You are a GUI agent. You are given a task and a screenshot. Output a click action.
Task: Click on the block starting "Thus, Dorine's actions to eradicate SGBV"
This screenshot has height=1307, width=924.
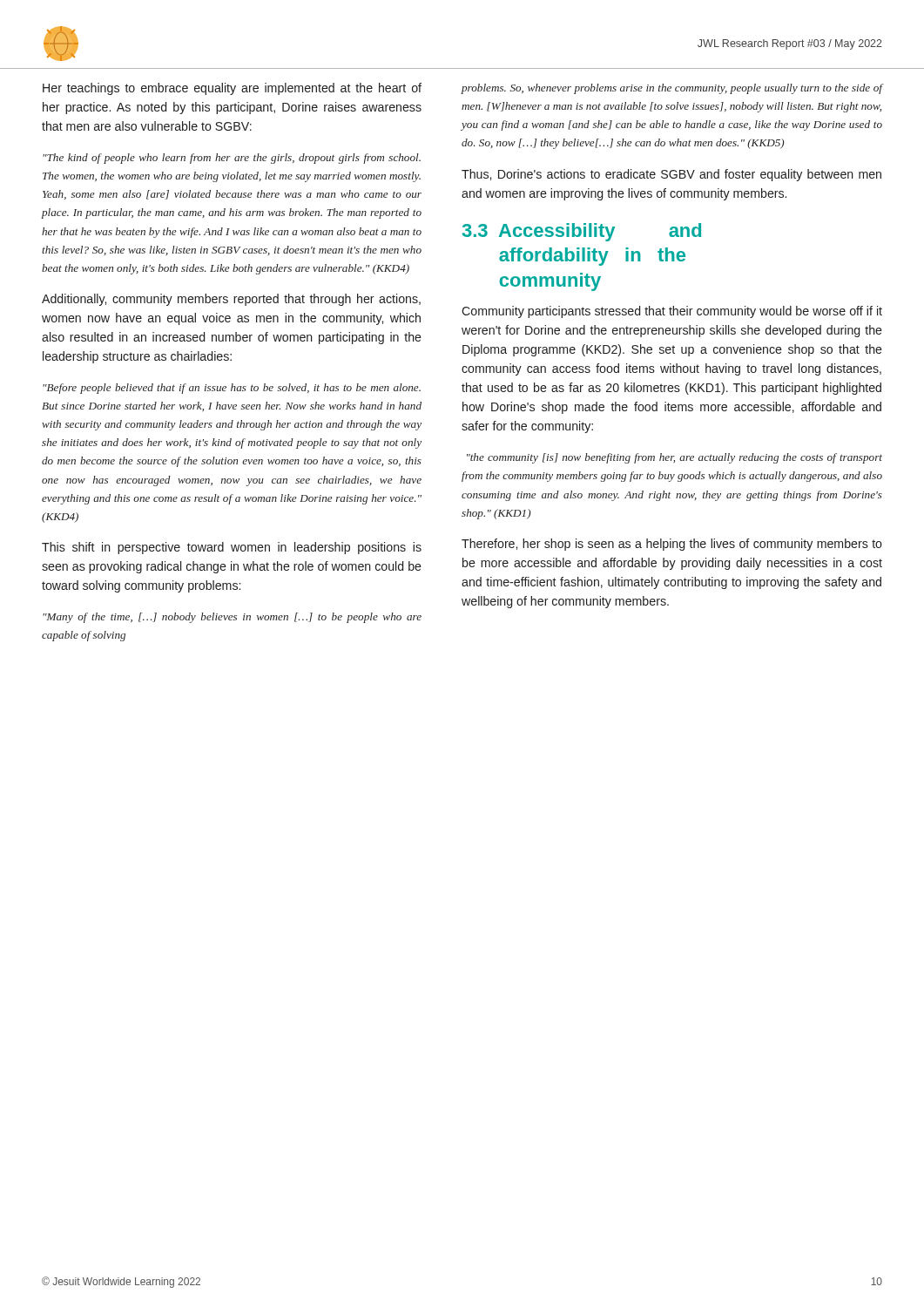[672, 183]
